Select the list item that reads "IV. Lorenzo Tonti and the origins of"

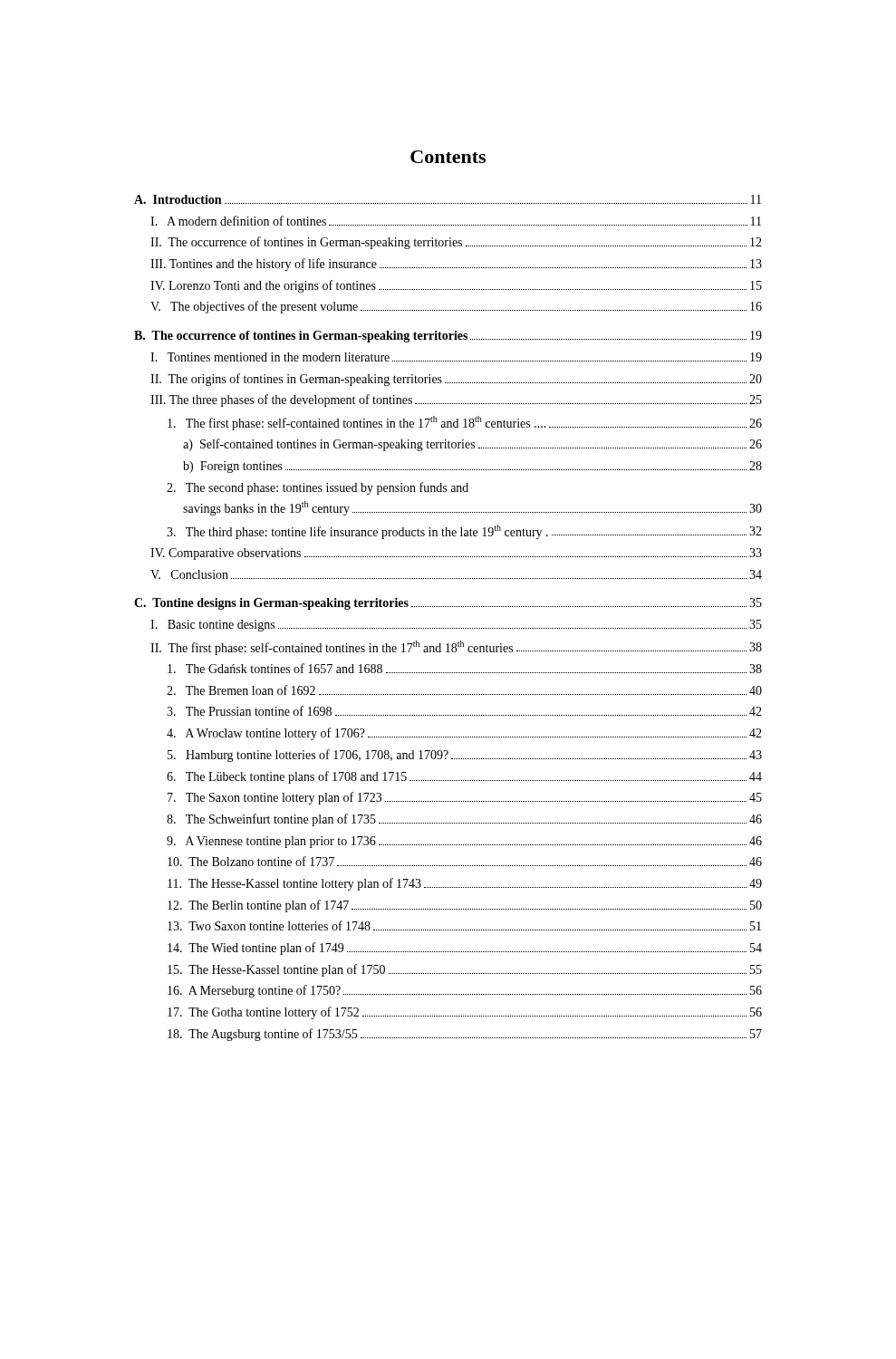456,286
